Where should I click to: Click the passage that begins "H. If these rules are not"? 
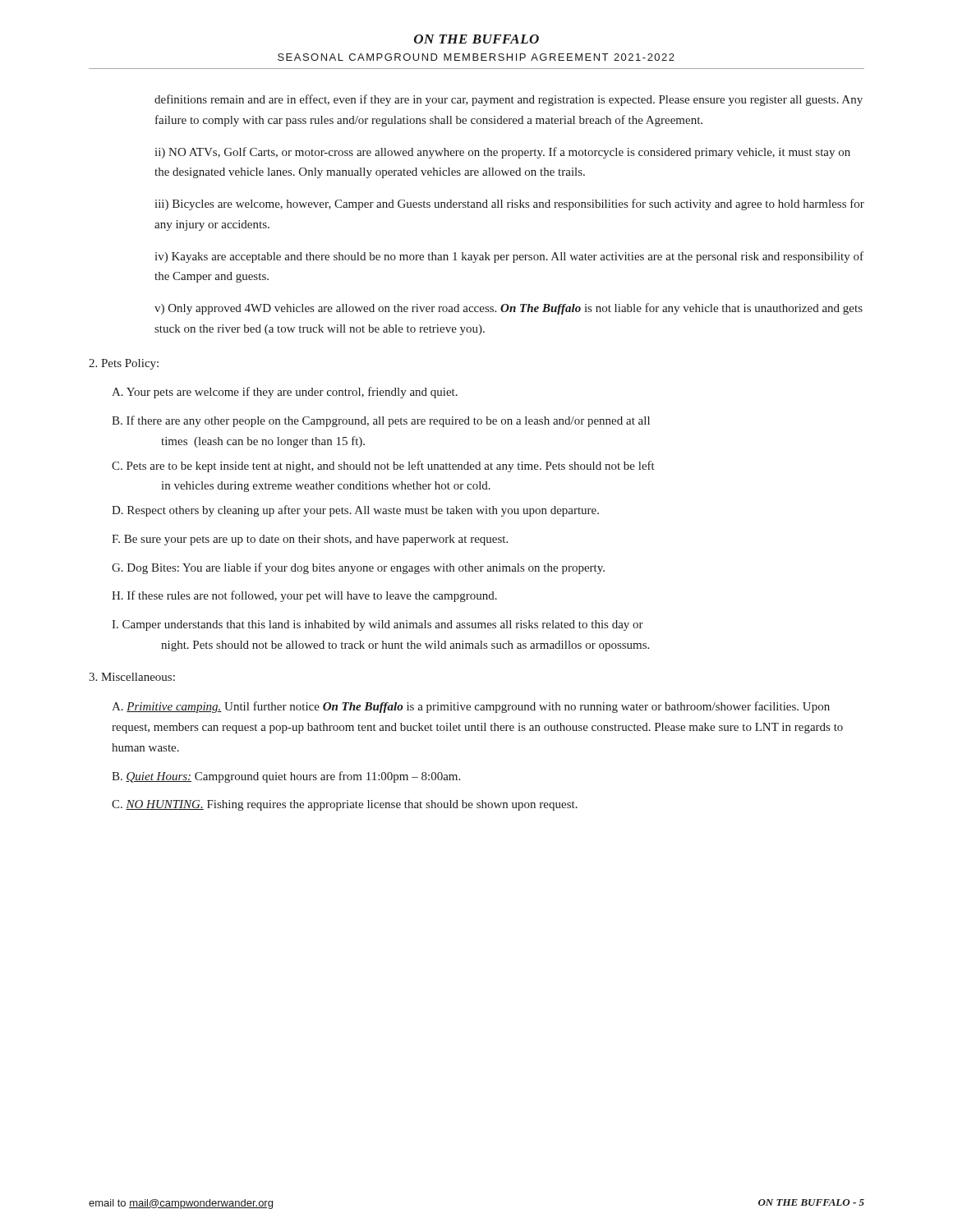pos(305,596)
